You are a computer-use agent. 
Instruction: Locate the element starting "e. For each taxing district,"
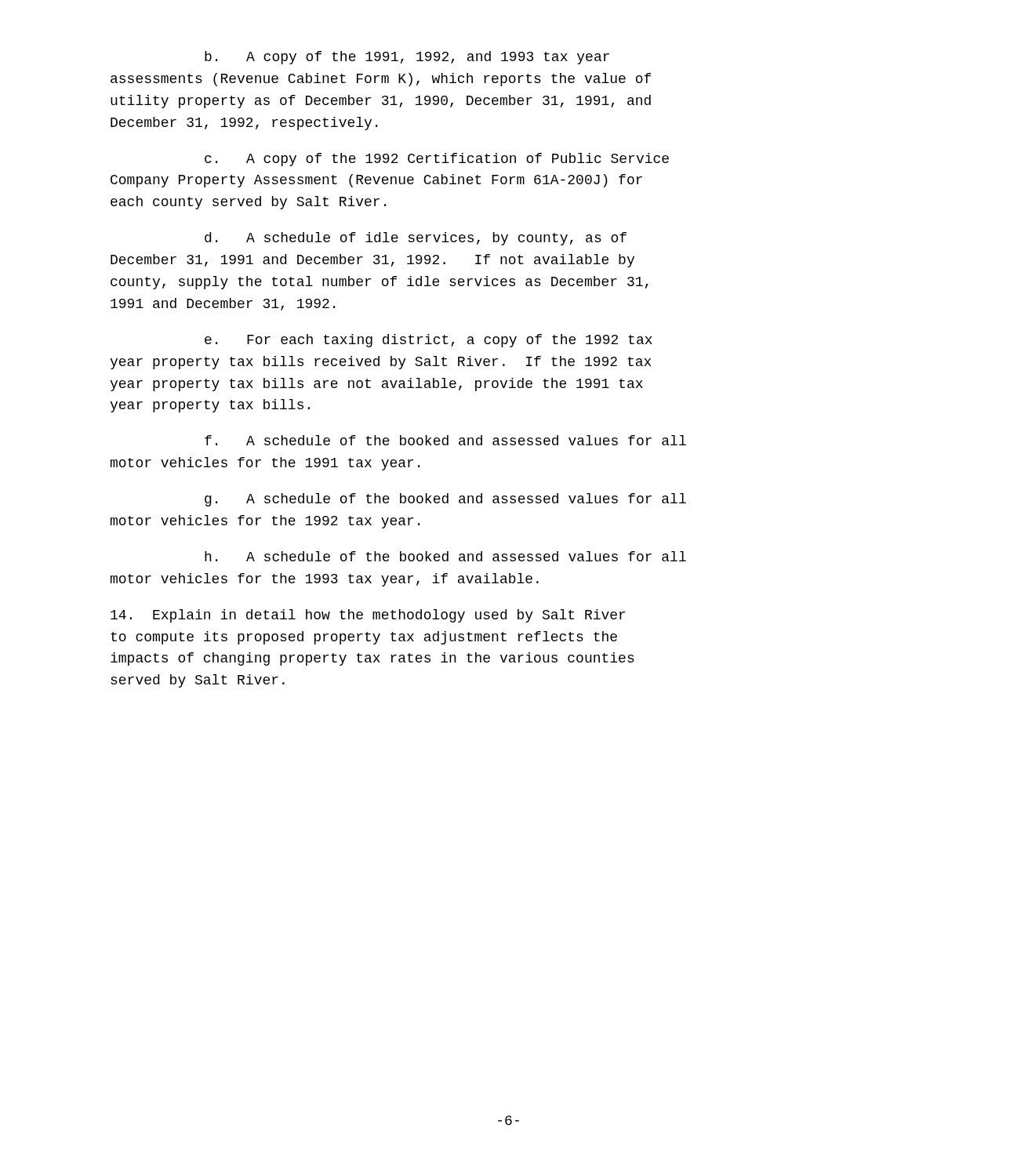[512, 374]
